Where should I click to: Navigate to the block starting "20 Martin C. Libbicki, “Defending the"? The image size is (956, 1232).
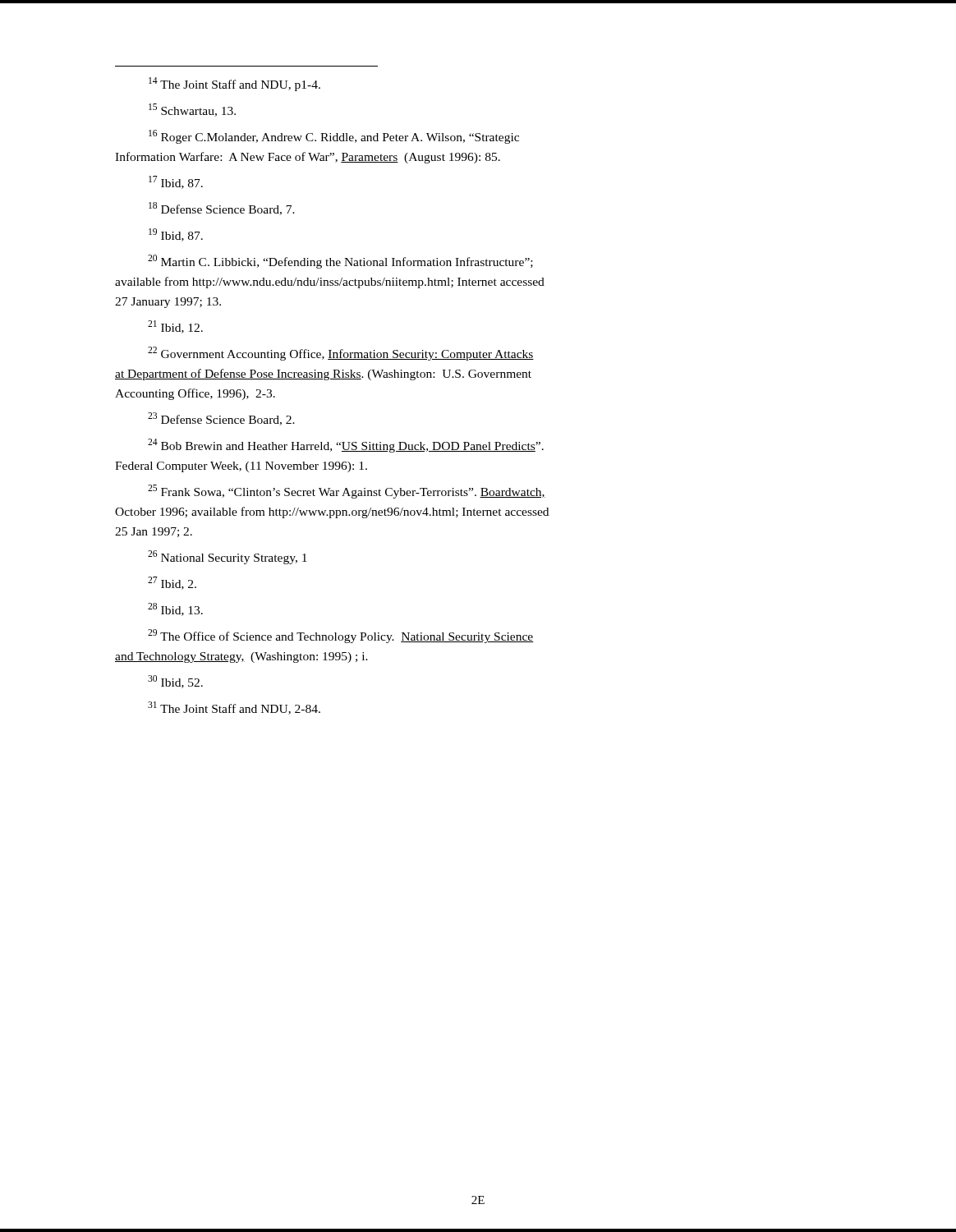point(330,281)
